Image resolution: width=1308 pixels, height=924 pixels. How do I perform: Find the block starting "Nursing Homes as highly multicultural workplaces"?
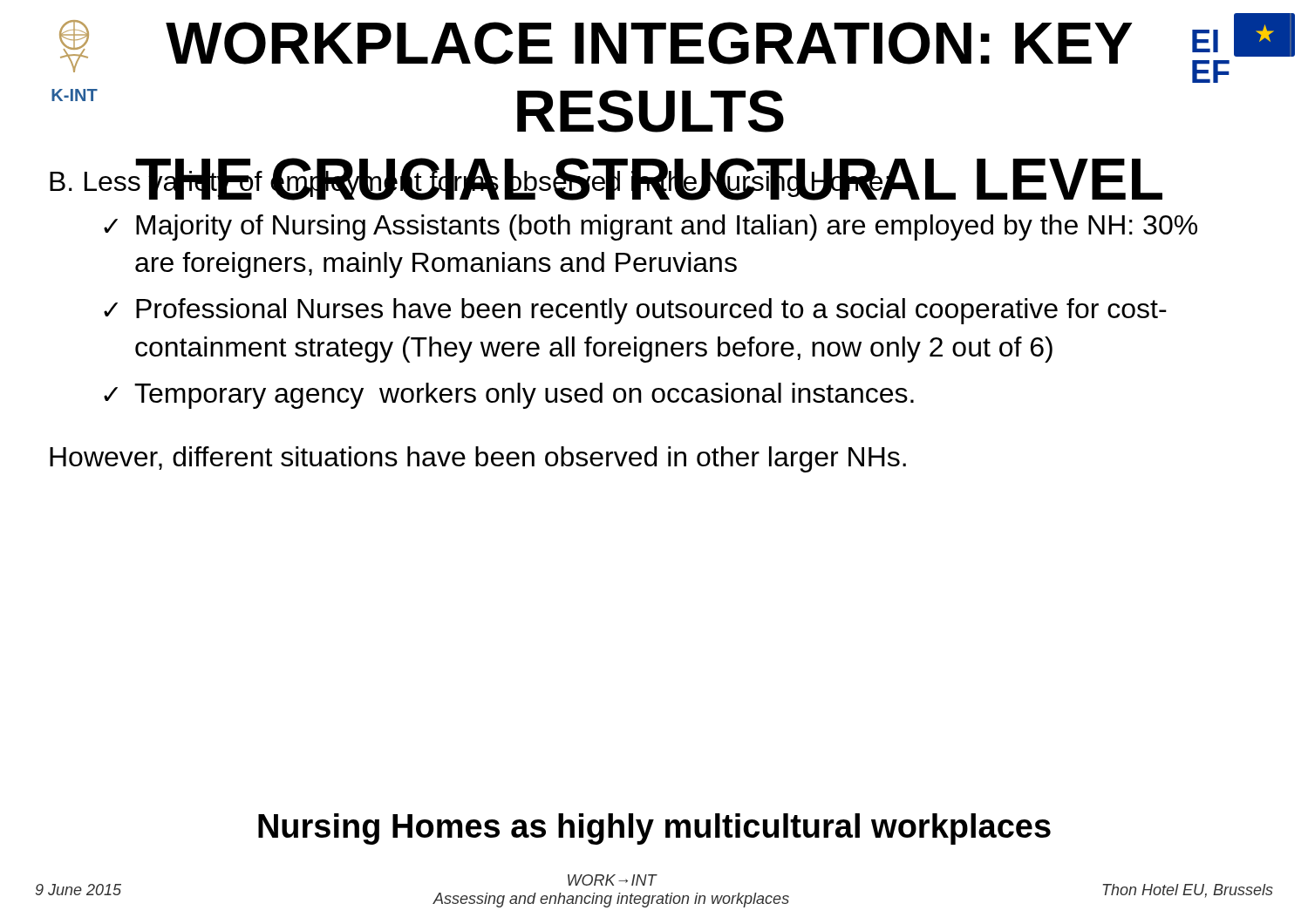654,826
